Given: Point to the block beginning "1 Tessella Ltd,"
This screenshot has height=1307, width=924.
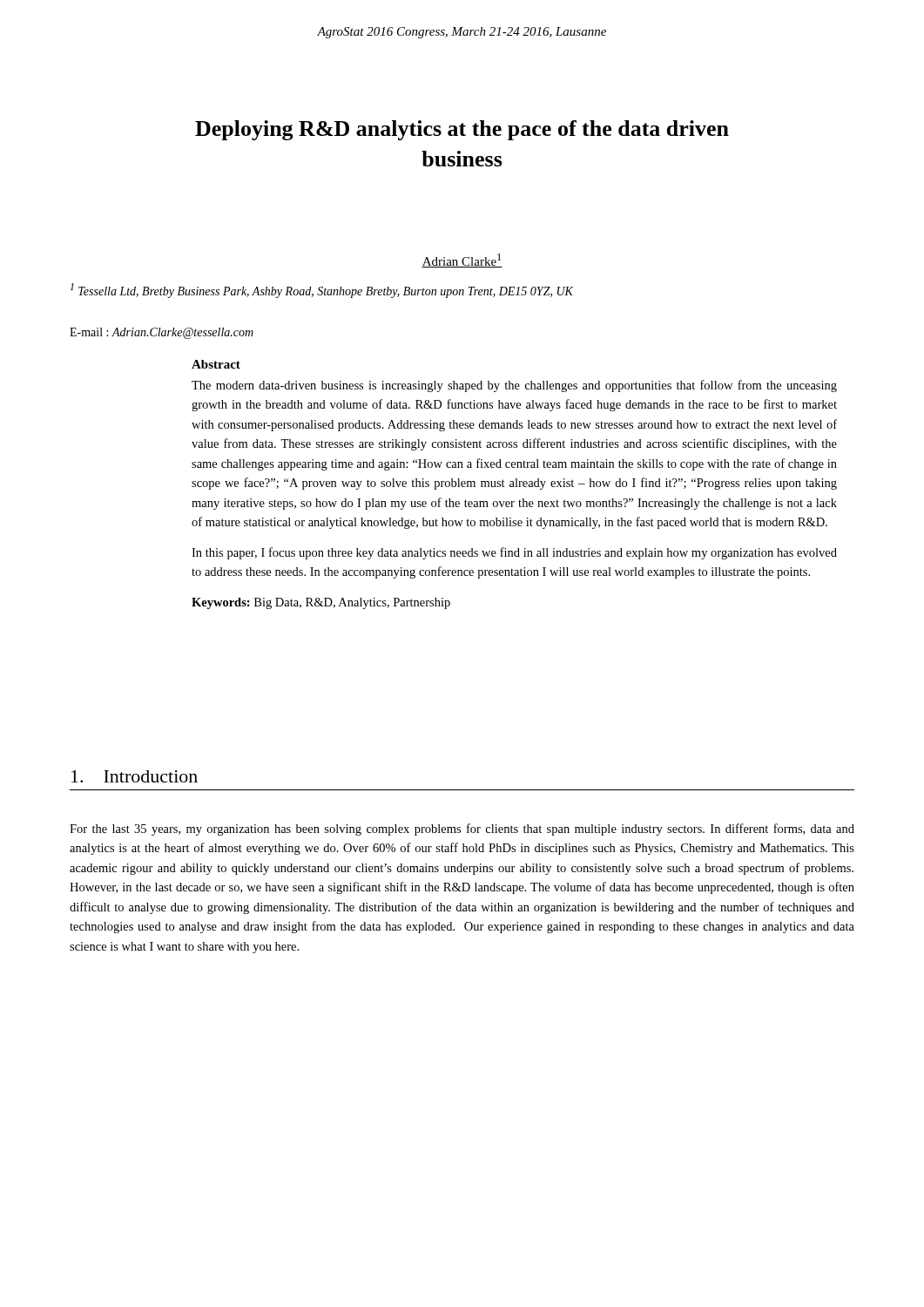Looking at the screenshot, I should coord(462,290).
